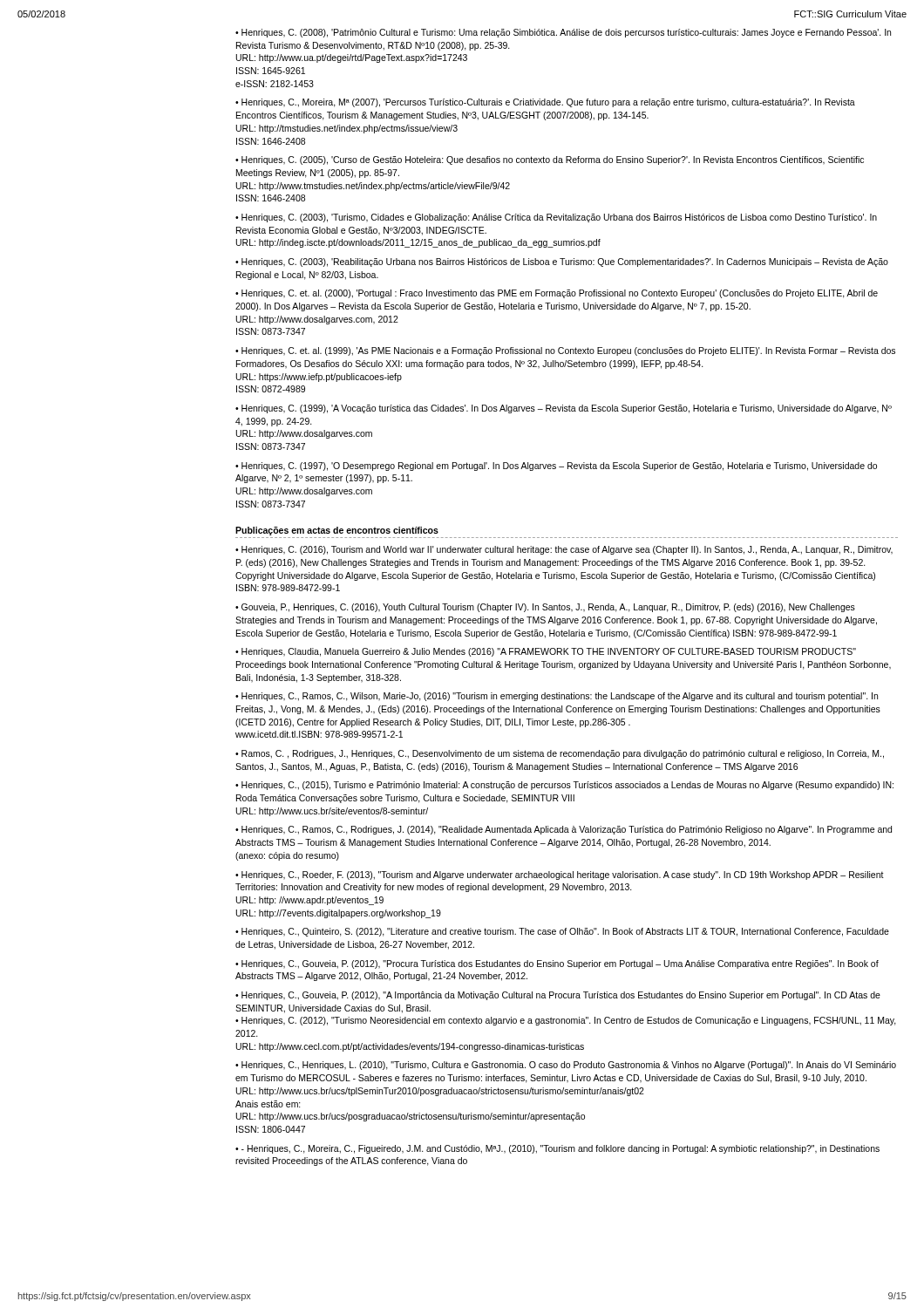Find the list item with the text "• Henriques, C. (2016), Tourism and World war"

point(564,569)
